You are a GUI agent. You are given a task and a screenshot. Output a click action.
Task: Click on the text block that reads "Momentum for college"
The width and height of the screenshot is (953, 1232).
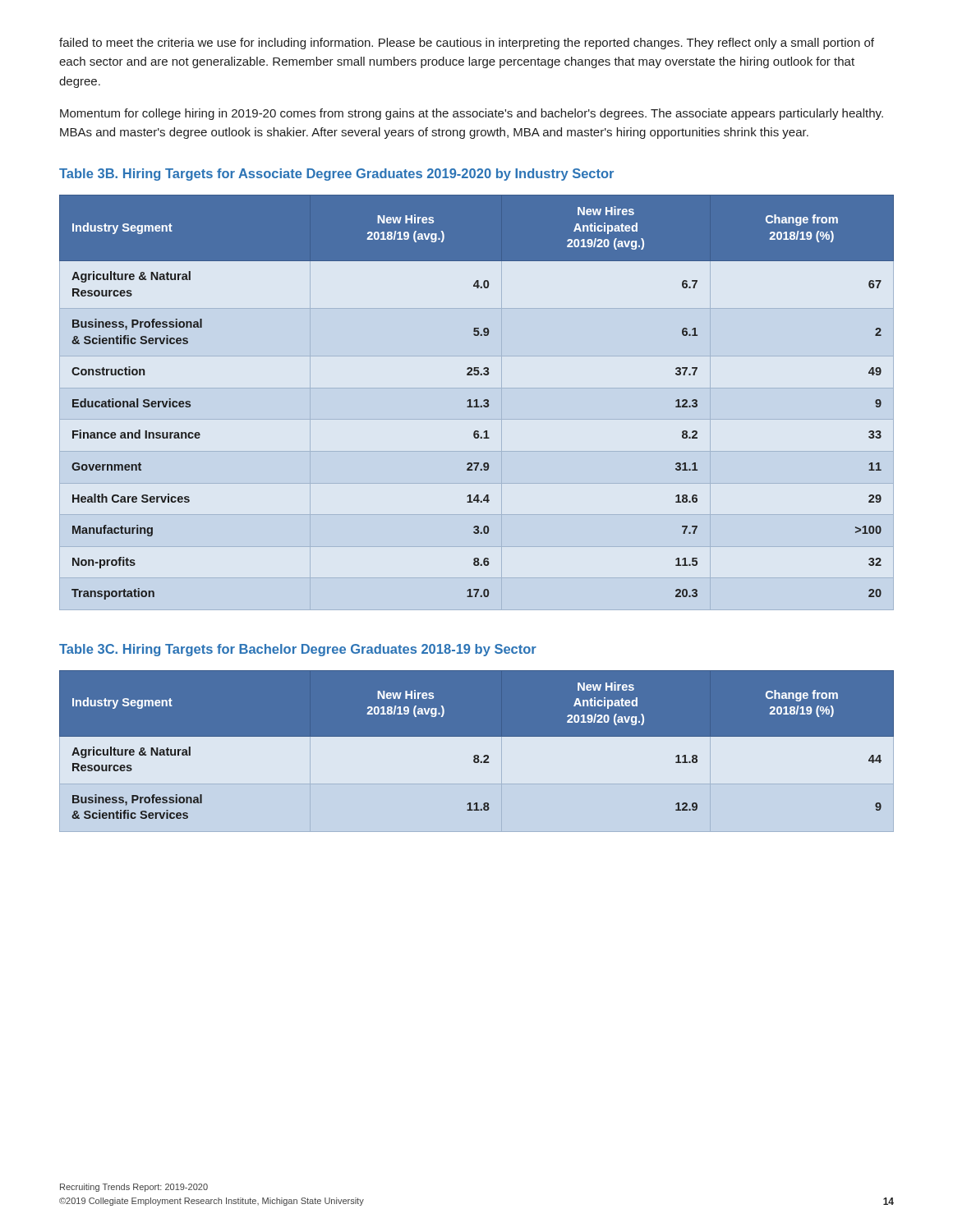(472, 122)
